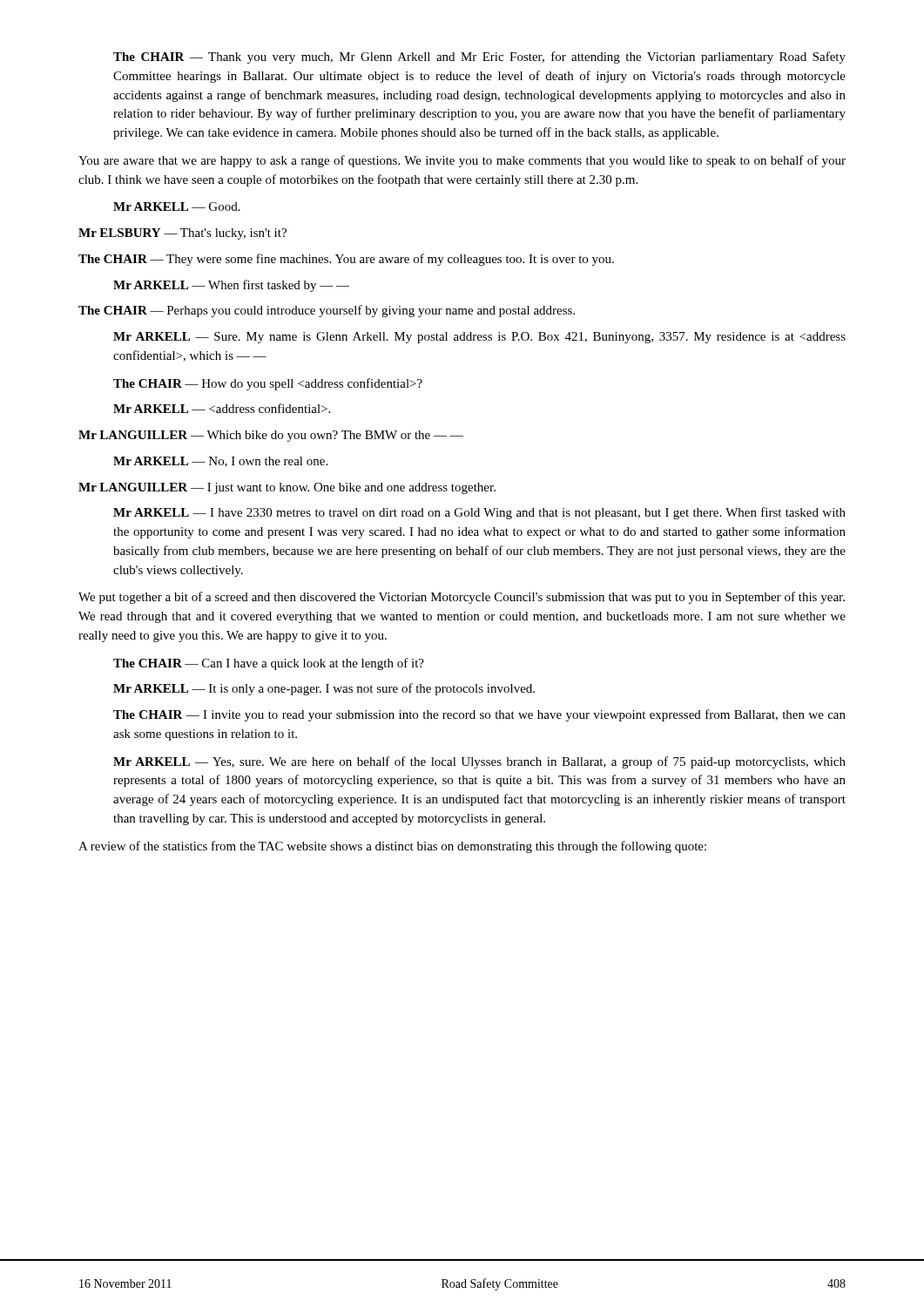Screen dimensions: 1307x924
Task: Click on the text block that says "Mr ARKELL — No, I own the"
Action: click(x=221, y=461)
